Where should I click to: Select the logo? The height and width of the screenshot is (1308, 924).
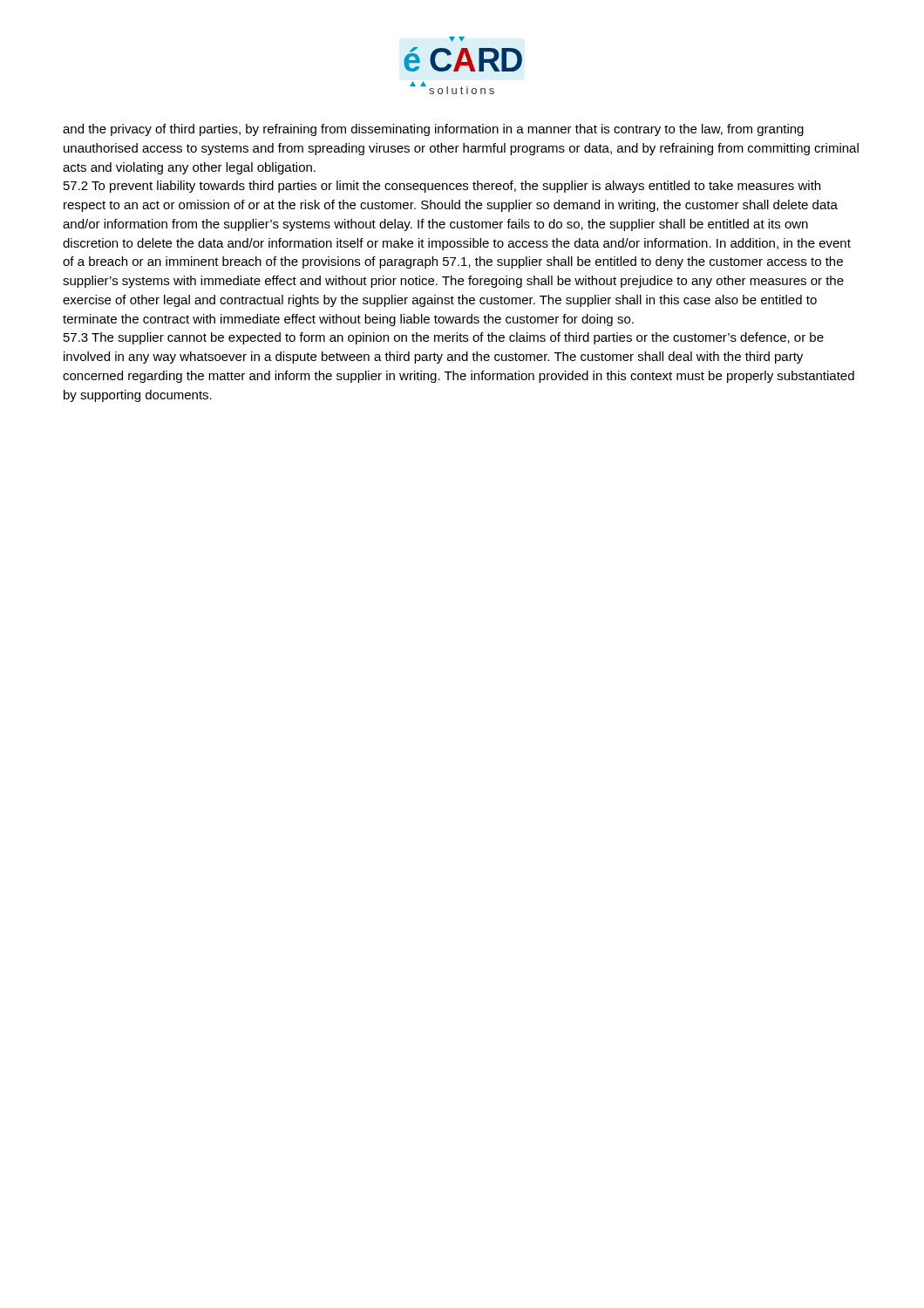pyautogui.click(x=462, y=60)
